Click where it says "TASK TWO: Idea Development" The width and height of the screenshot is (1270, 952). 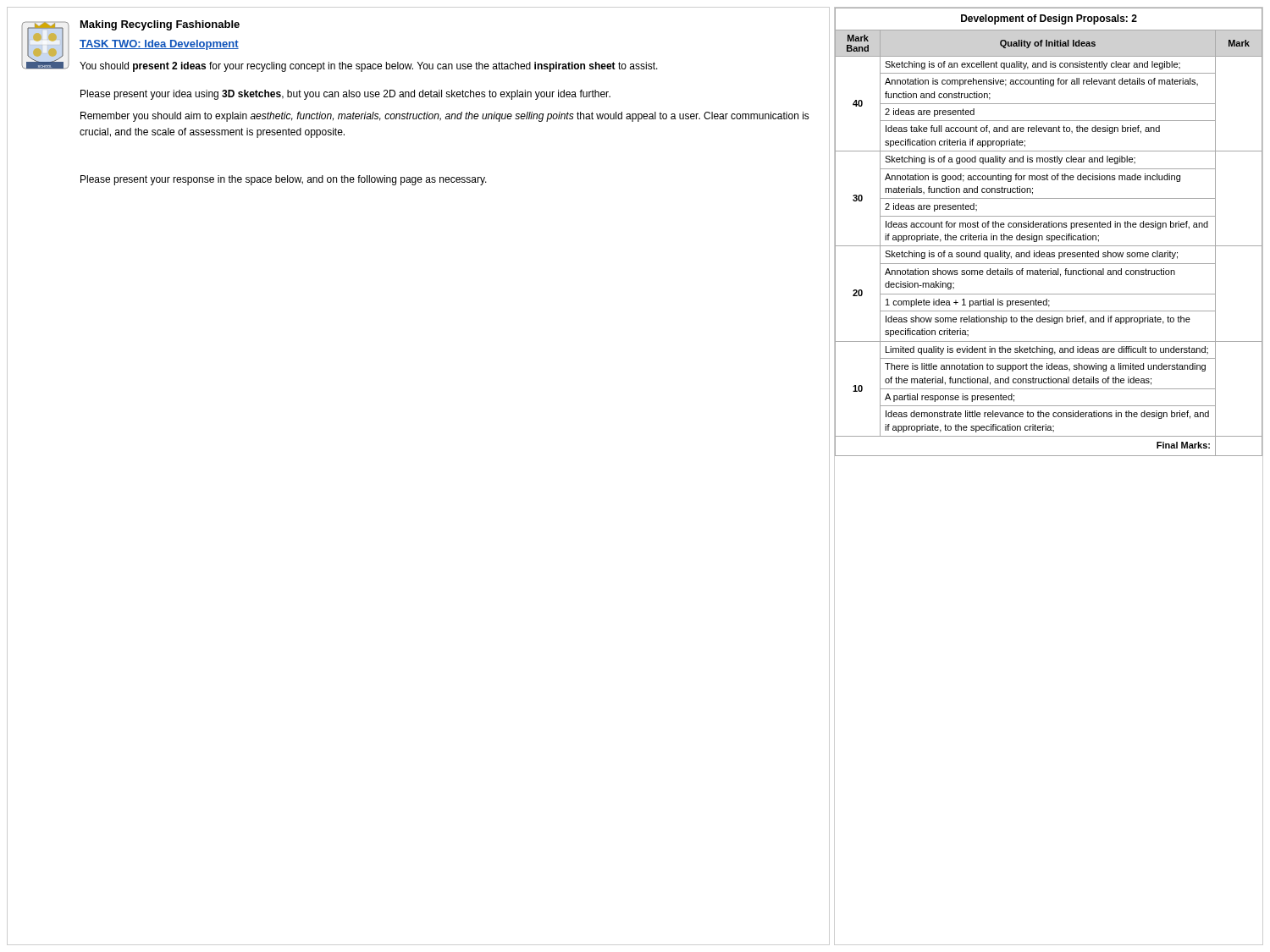click(159, 44)
